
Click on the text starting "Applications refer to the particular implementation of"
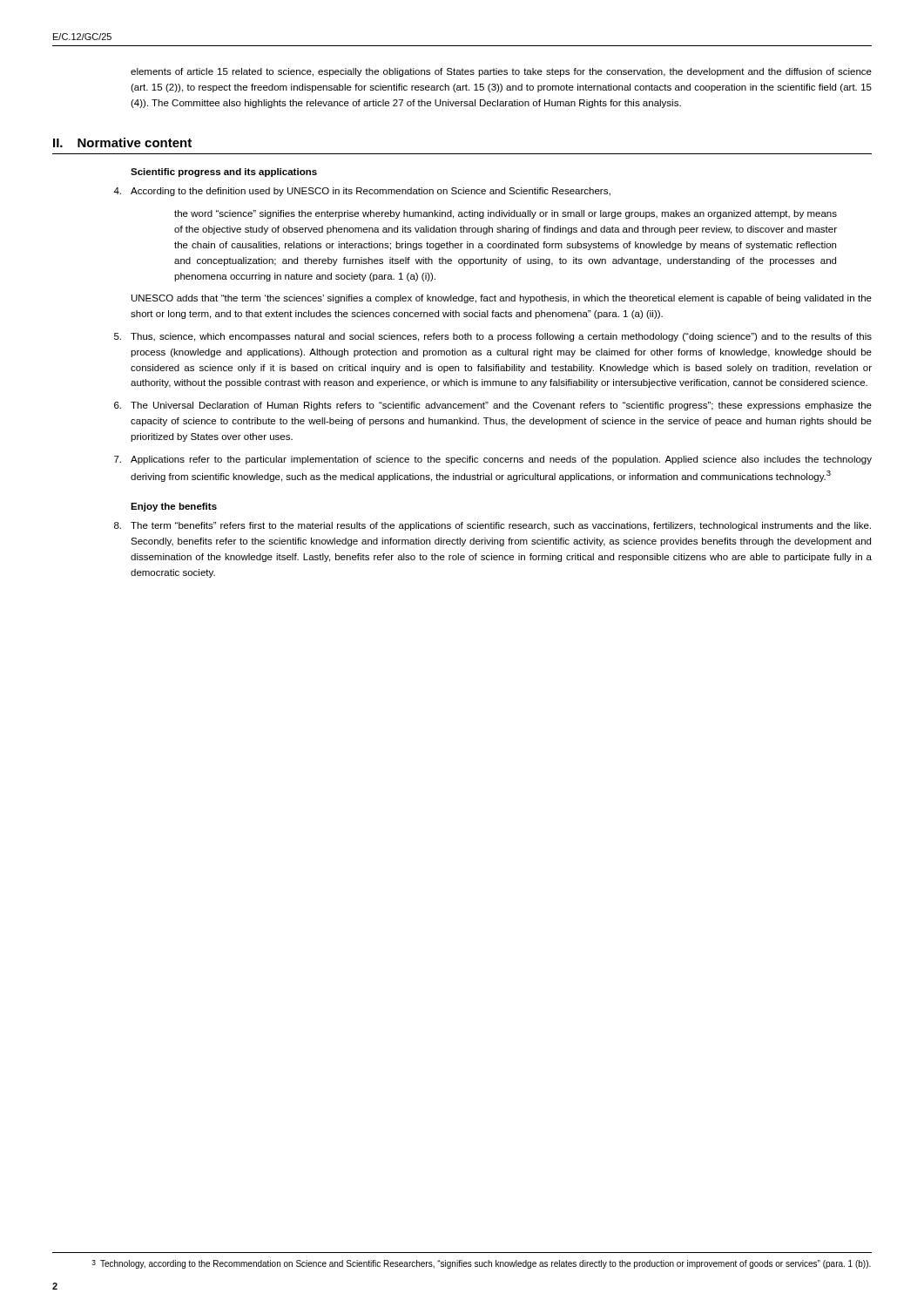click(x=501, y=467)
